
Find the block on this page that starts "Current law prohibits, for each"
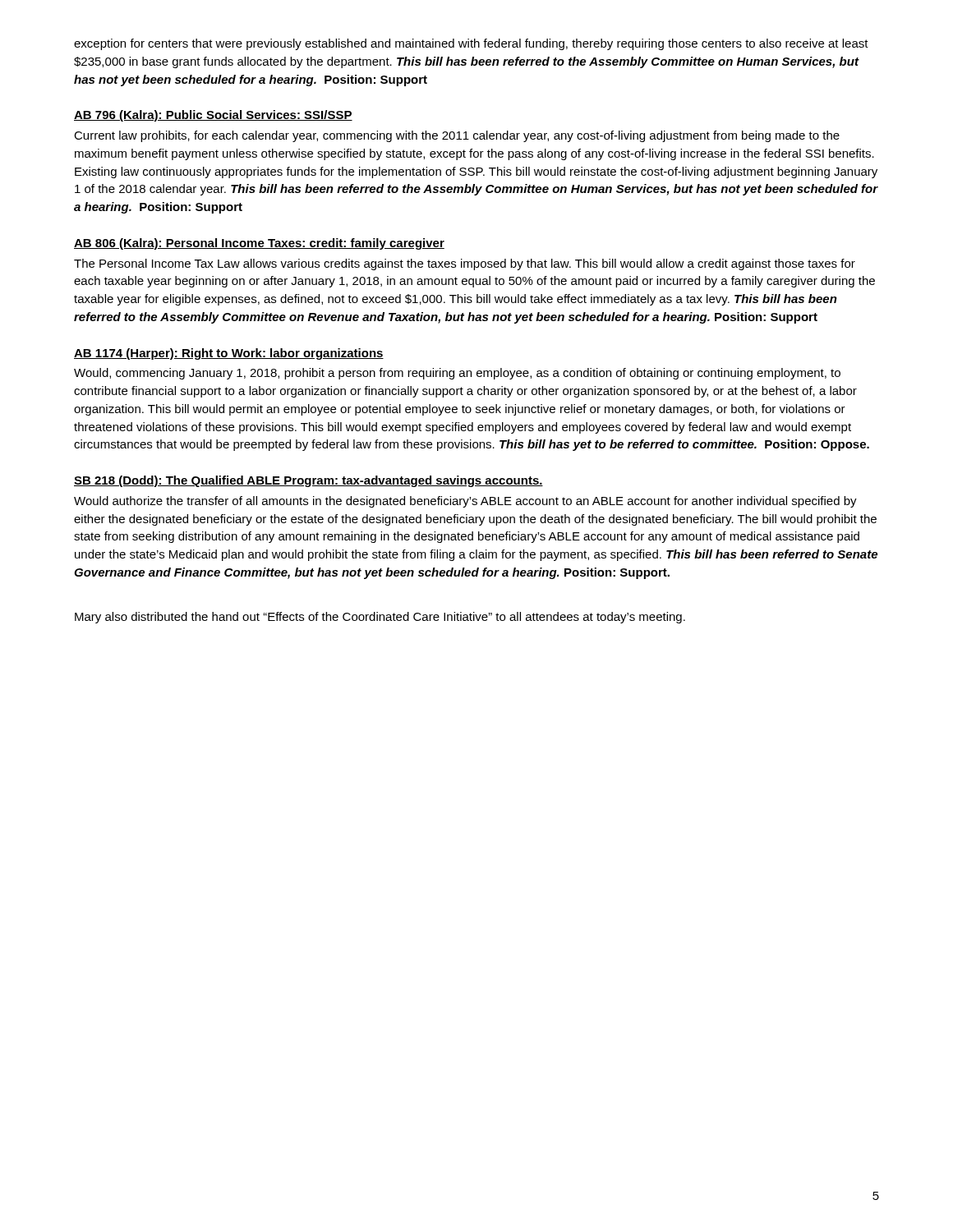(476, 171)
